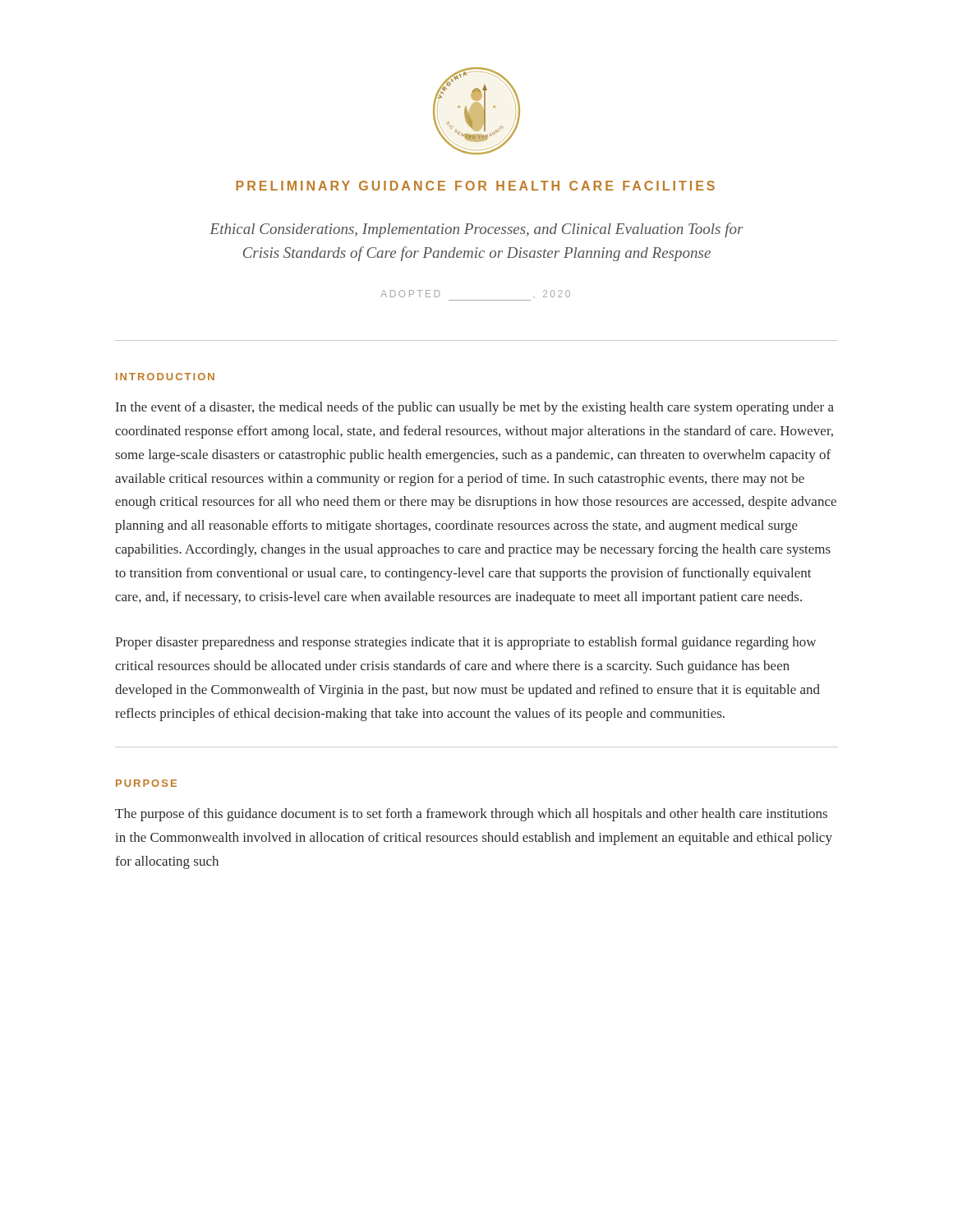Click on the text block with the text "Ethical Considerations, Implementation Processes,"
Image resolution: width=953 pixels, height=1232 pixels.
point(476,241)
